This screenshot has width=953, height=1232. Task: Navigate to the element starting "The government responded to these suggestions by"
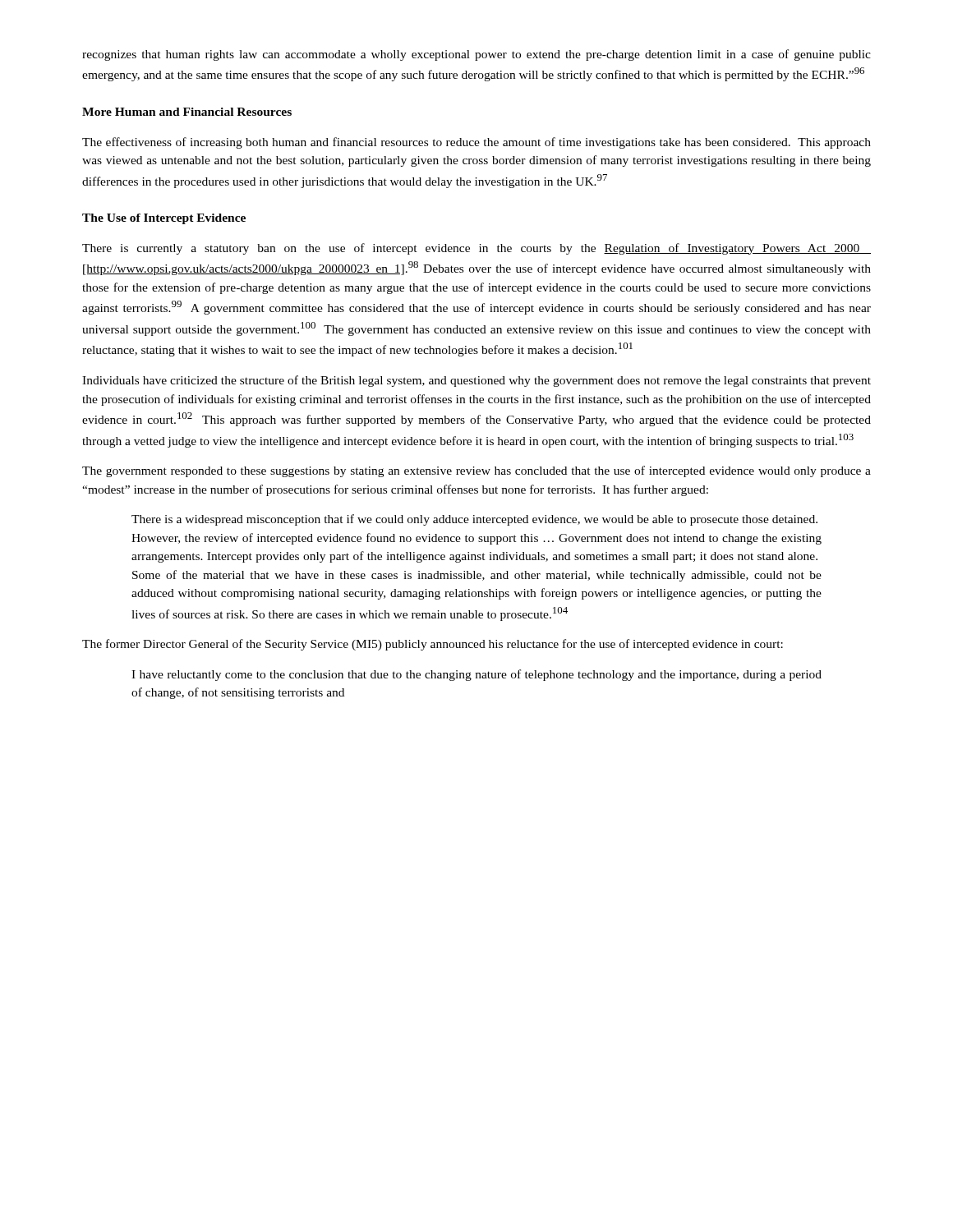(476, 480)
